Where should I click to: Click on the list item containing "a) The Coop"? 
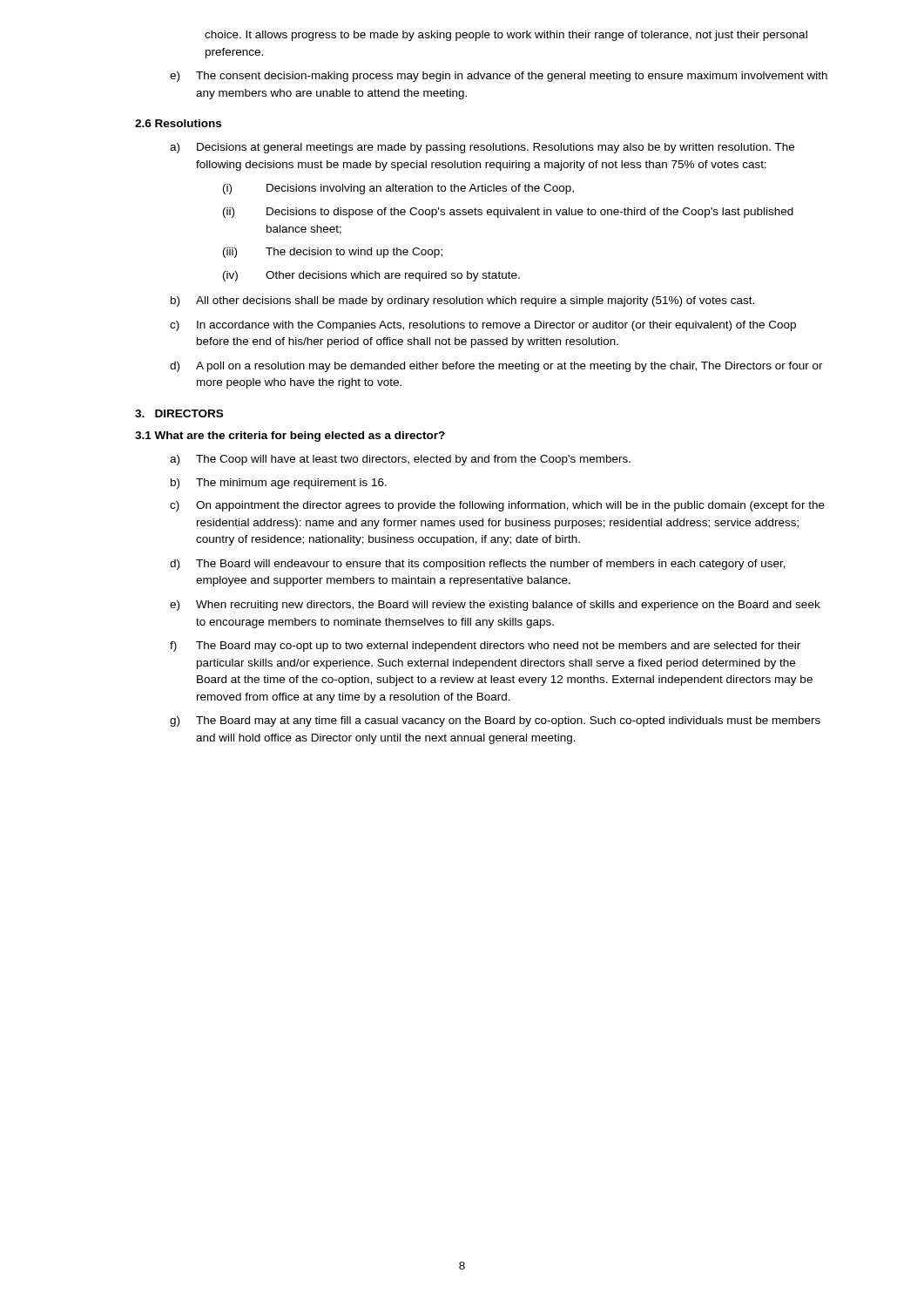(x=499, y=459)
